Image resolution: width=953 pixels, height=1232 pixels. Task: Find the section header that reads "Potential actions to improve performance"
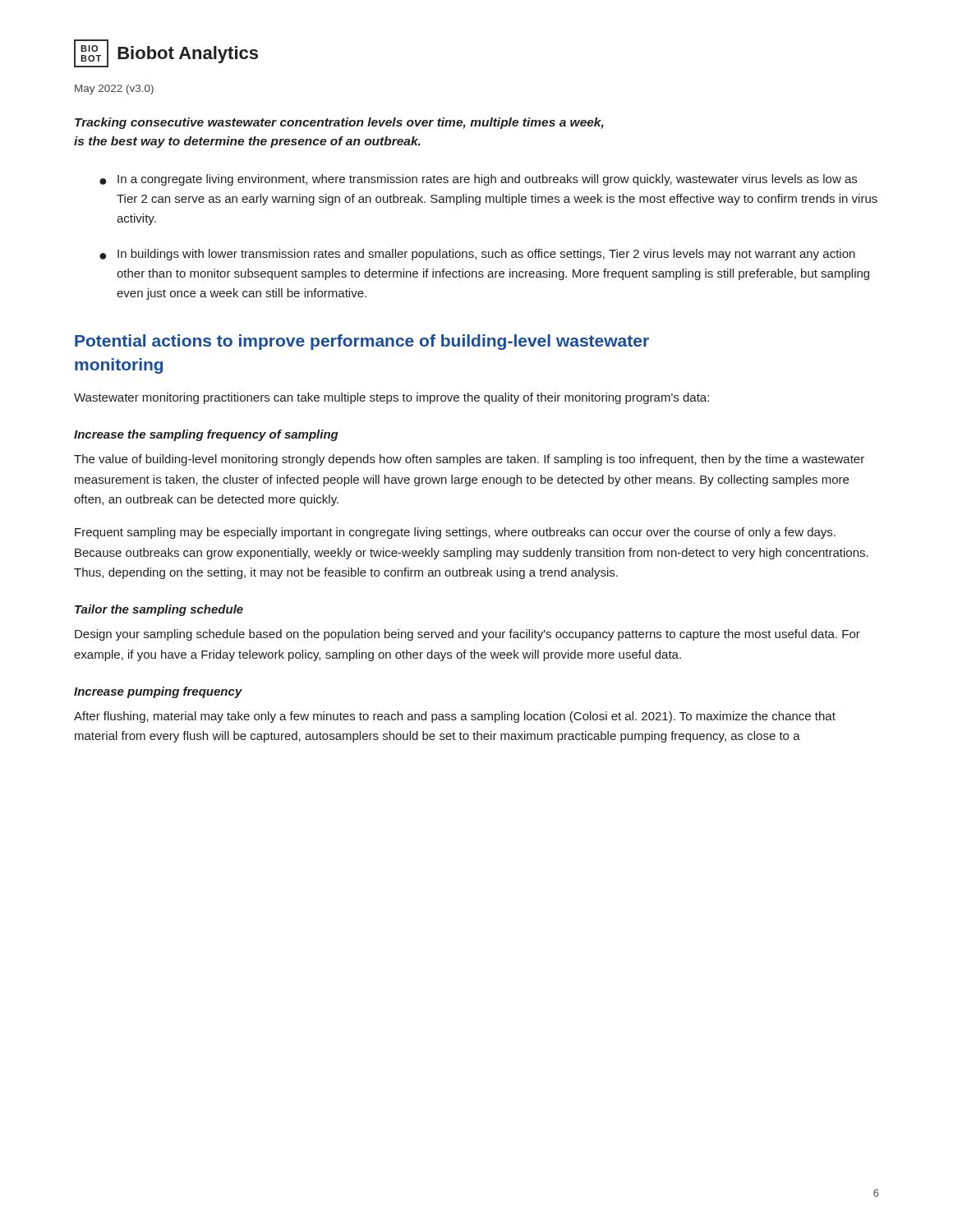tap(362, 352)
